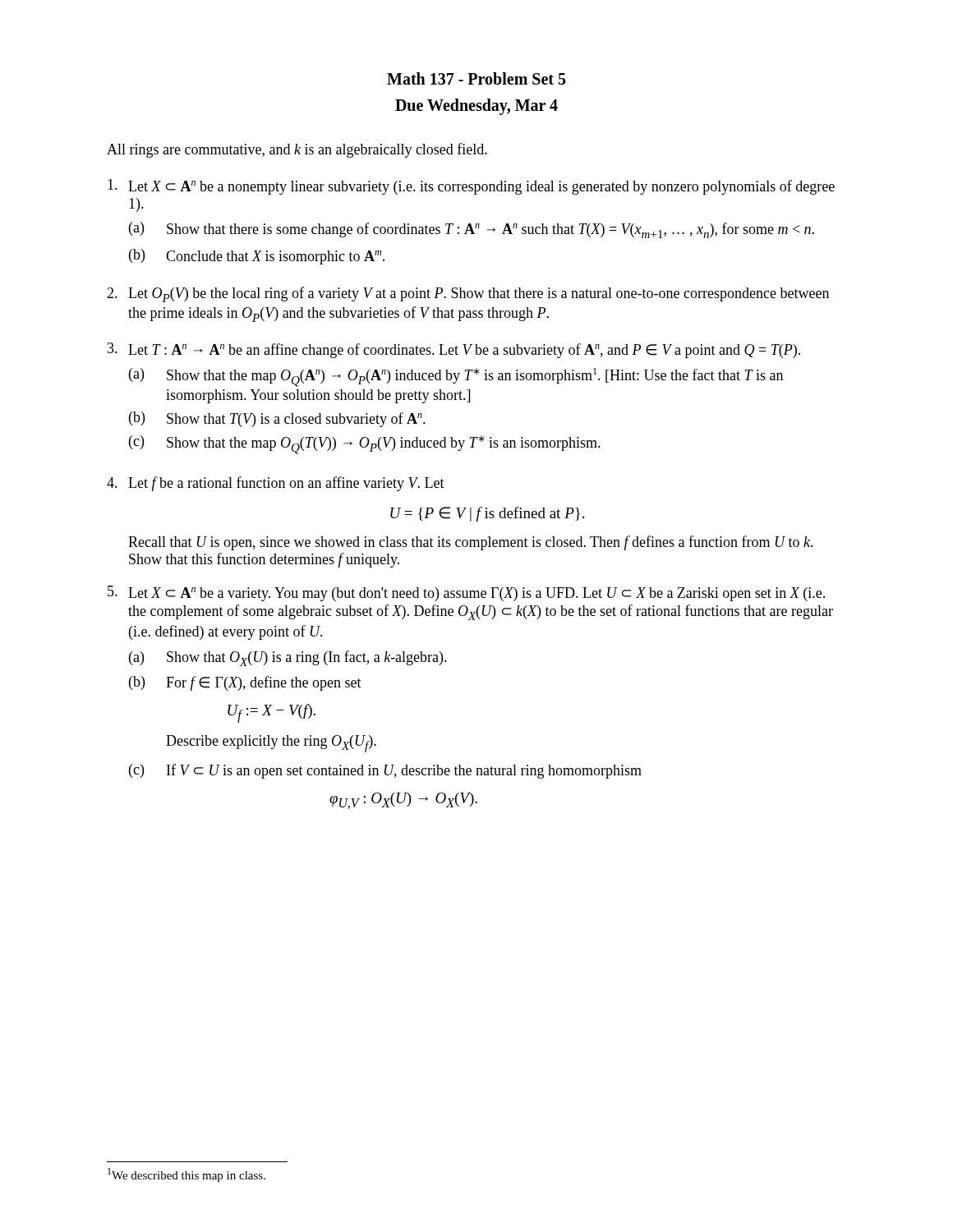The image size is (953, 1232).
Task: Locate the title that opens with "Math 137 - Problem Set 5 Due"
Action: [476, 92]
